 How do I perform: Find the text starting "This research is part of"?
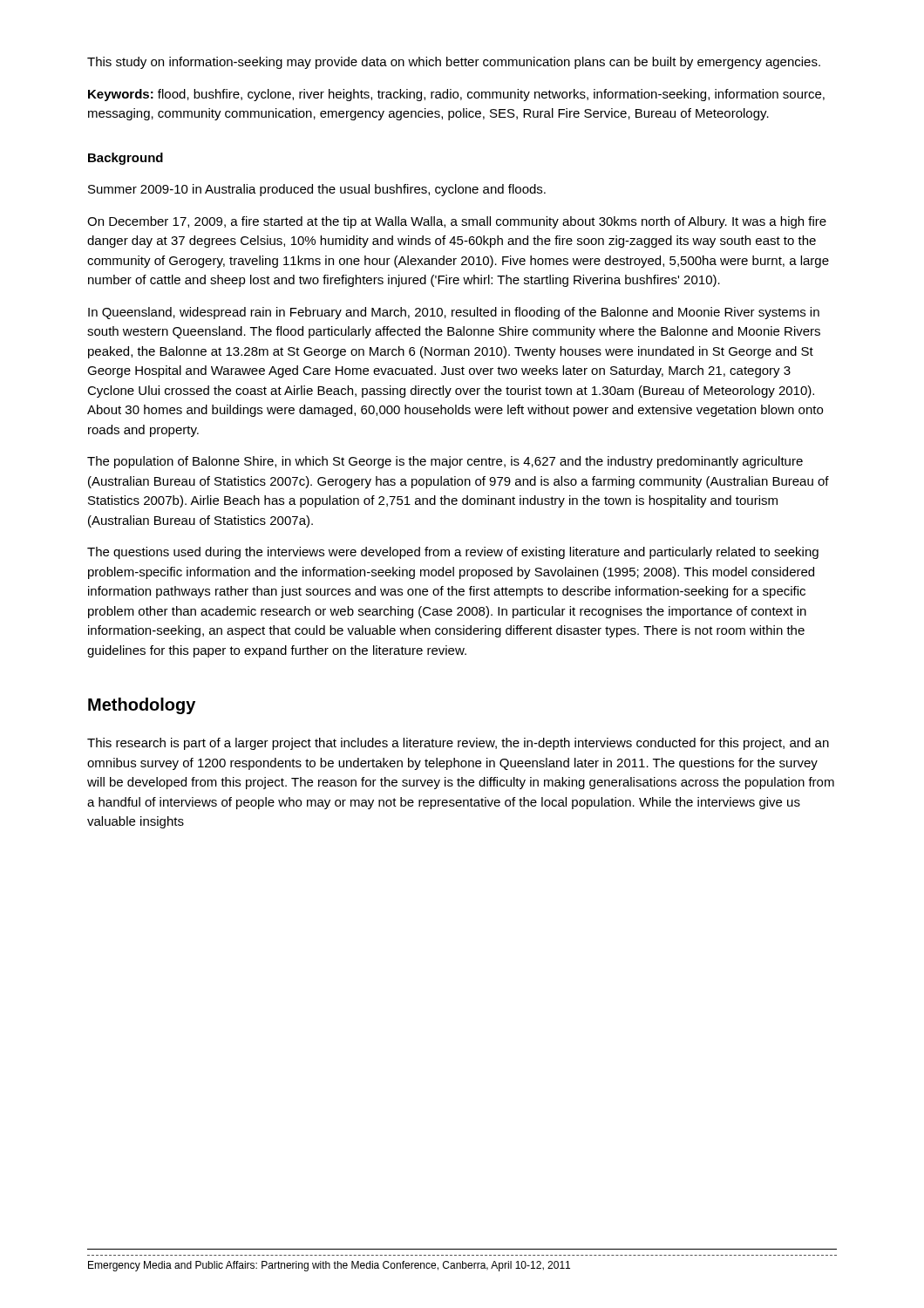462,782
